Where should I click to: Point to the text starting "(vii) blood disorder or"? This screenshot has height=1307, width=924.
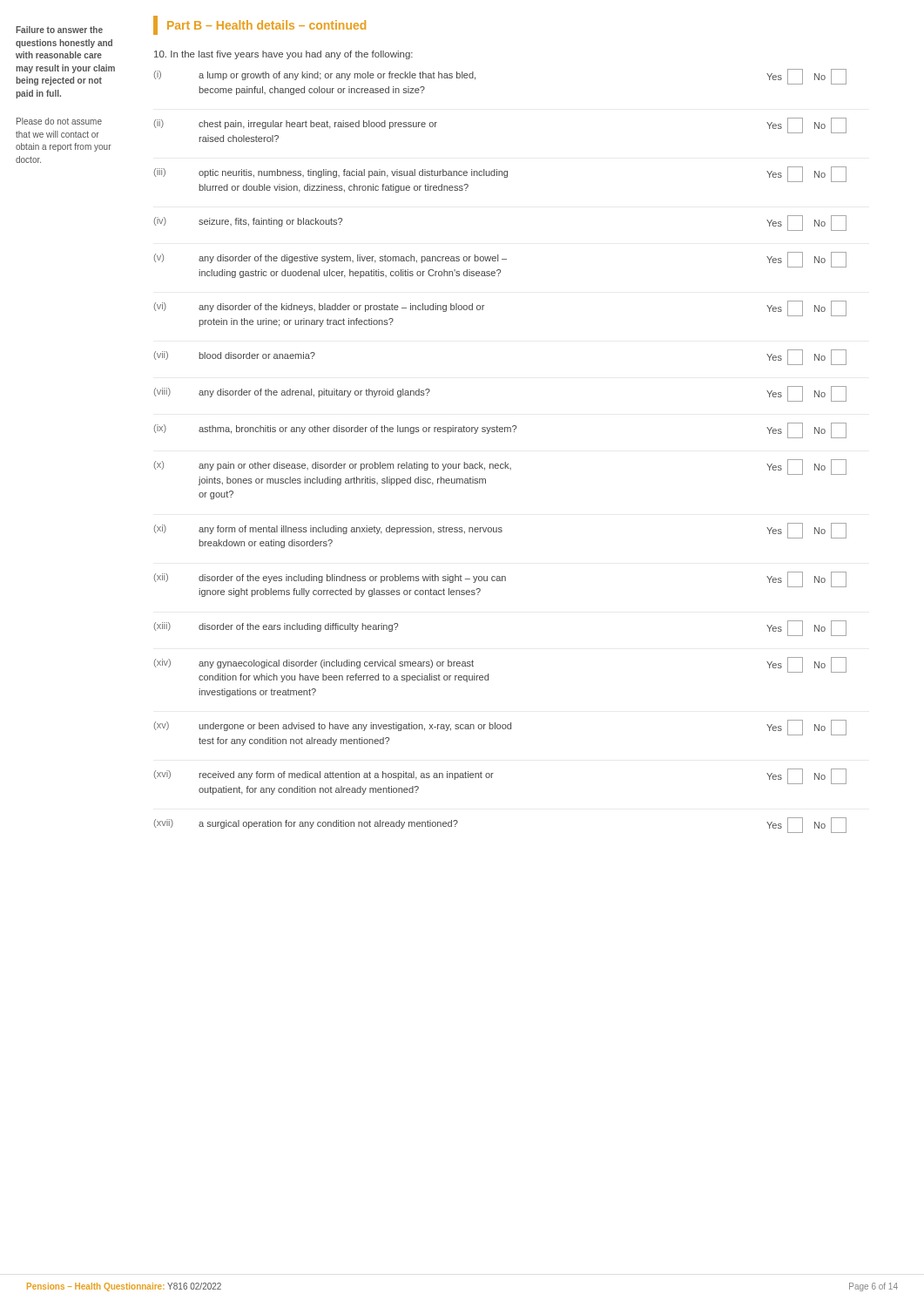[x=246, y=357]
